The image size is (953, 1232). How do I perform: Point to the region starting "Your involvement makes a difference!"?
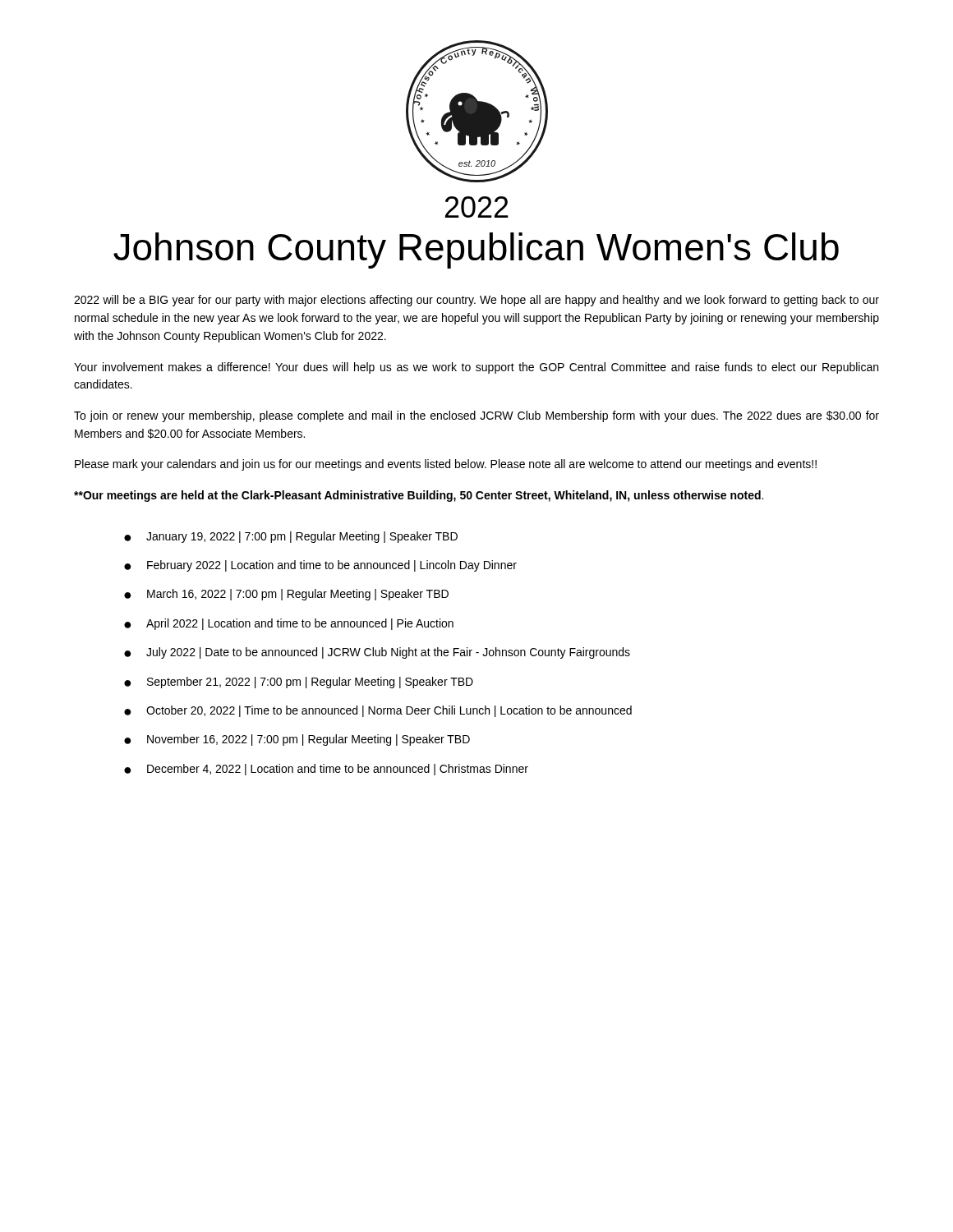pos(476,376)
